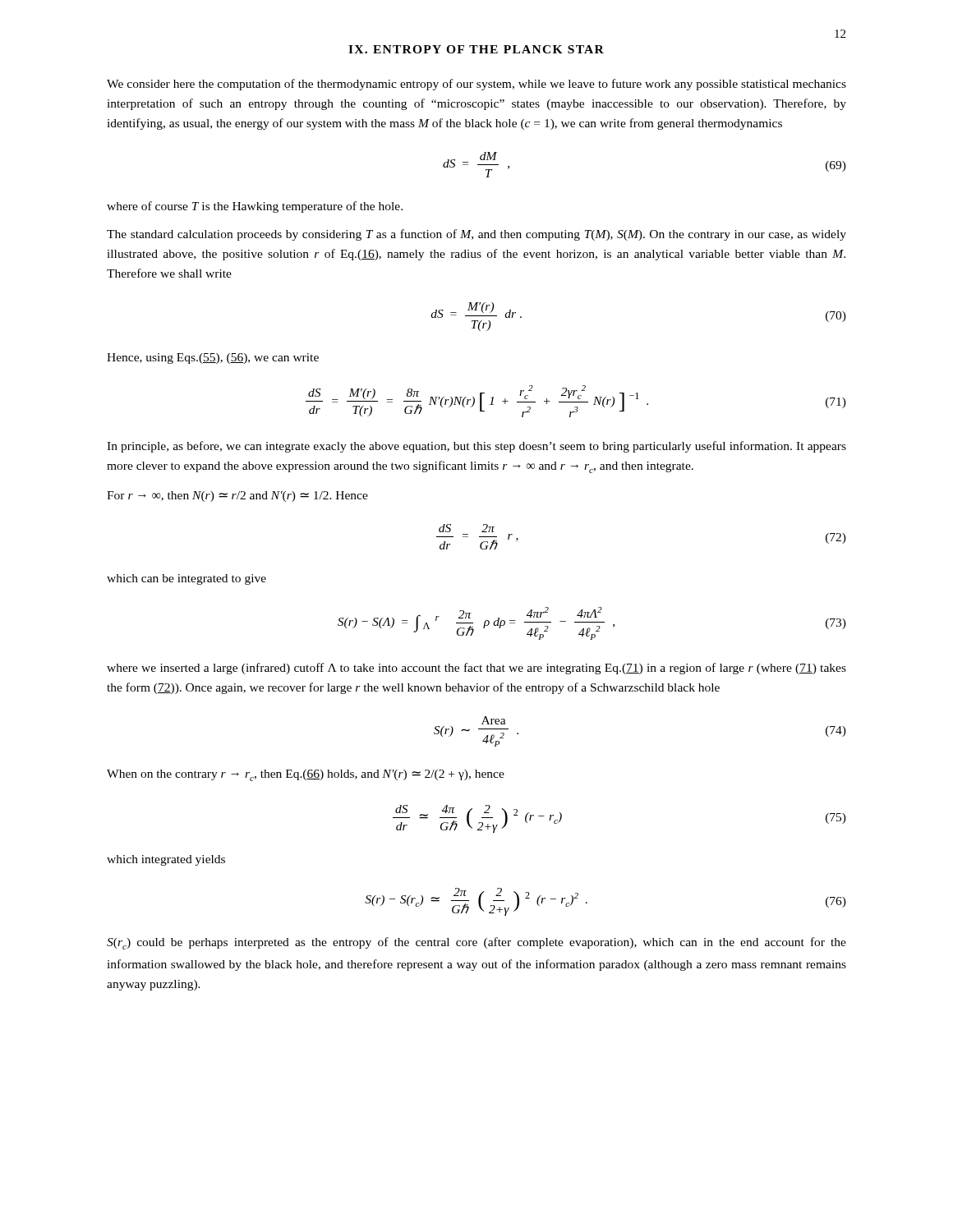Point to the text block starting "S(r) − S(rc) ≃"
This screenshot has height=1232, width=953.
480,901
